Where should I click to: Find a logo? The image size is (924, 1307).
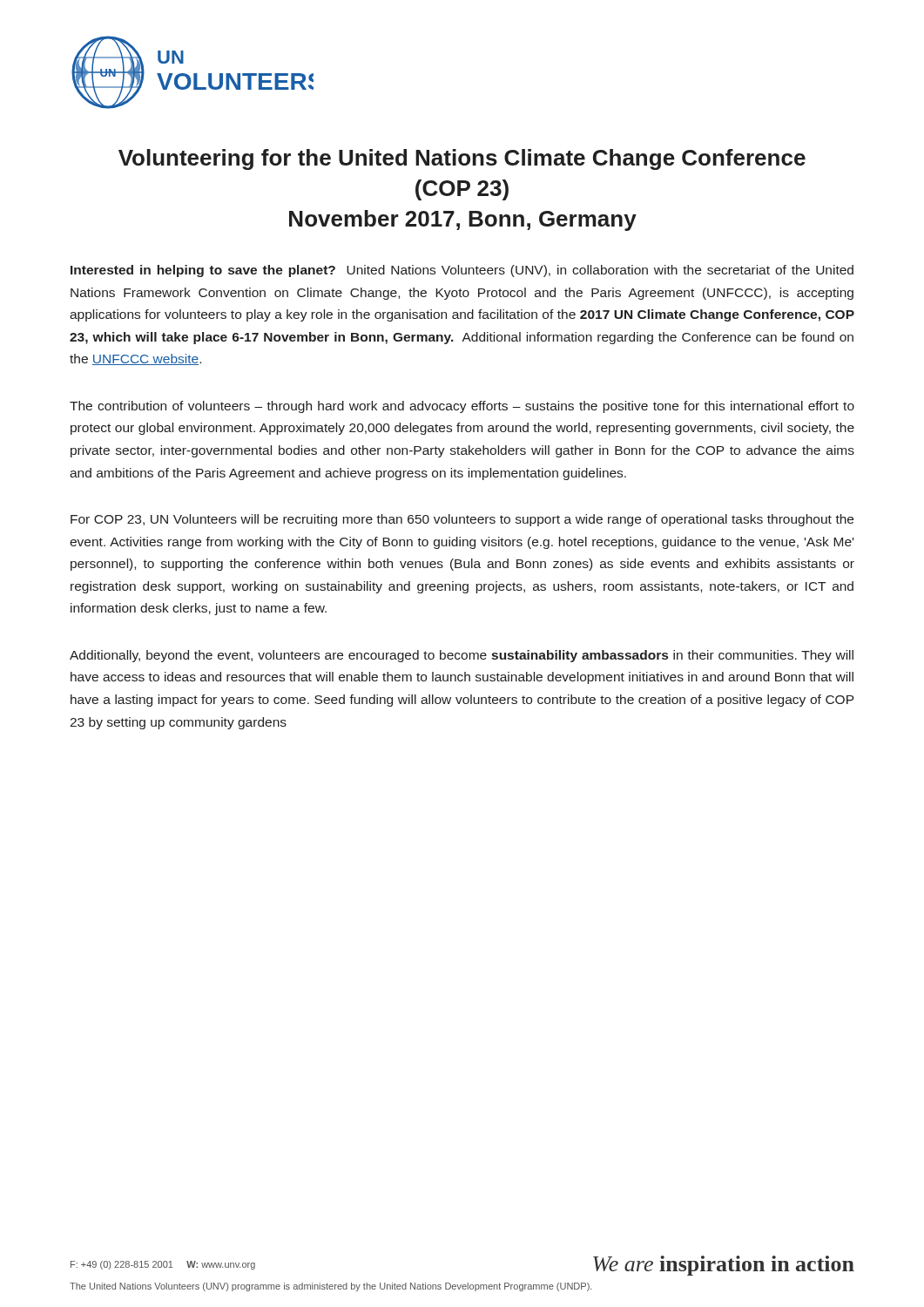tap(462, 72)
